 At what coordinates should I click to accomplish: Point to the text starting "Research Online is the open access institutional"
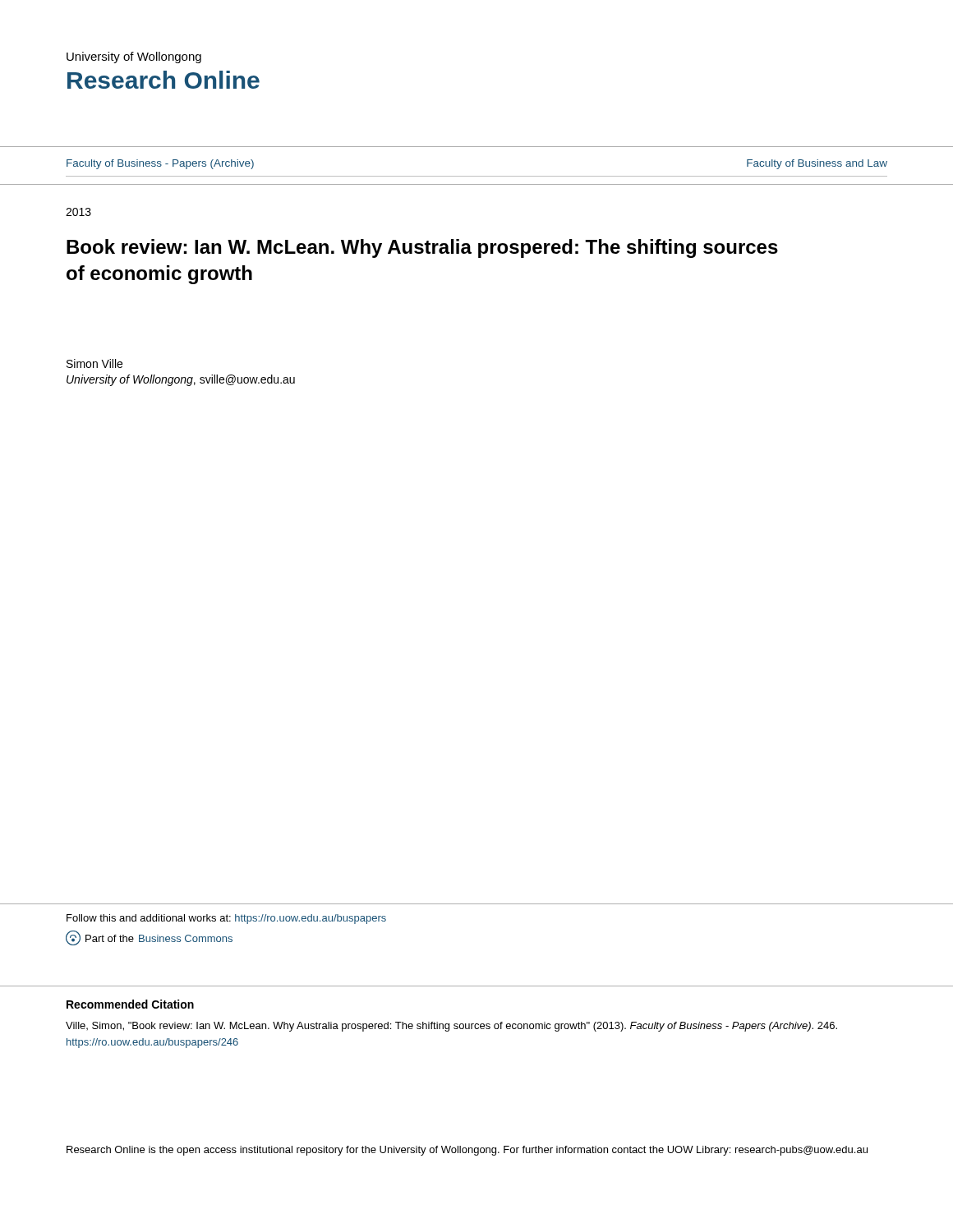pos(467,1149)
